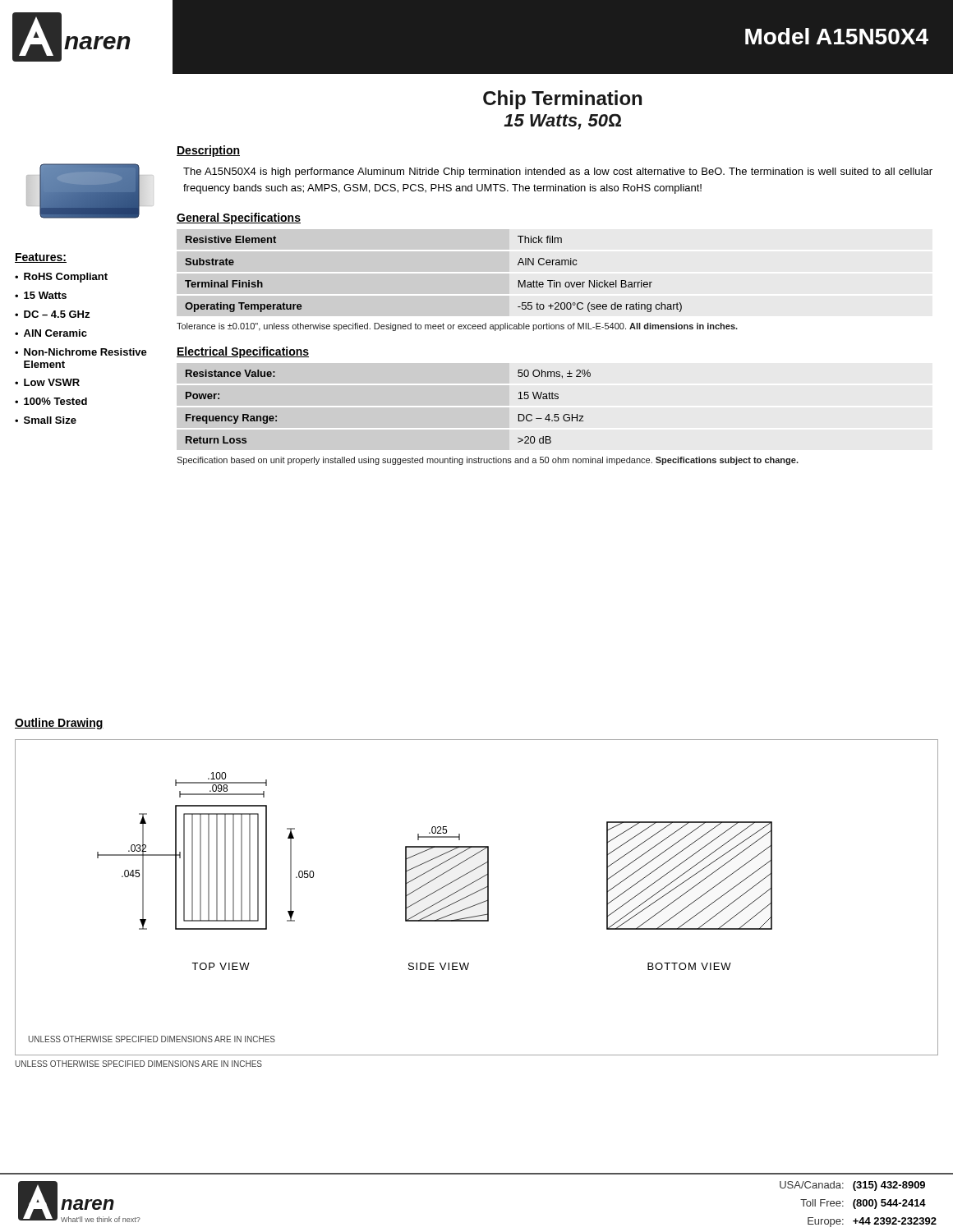Viewport: 953px width, 1232px height.
Task: Click on the section header that says "Electrical Specifications"
Action: coord(243,351)
